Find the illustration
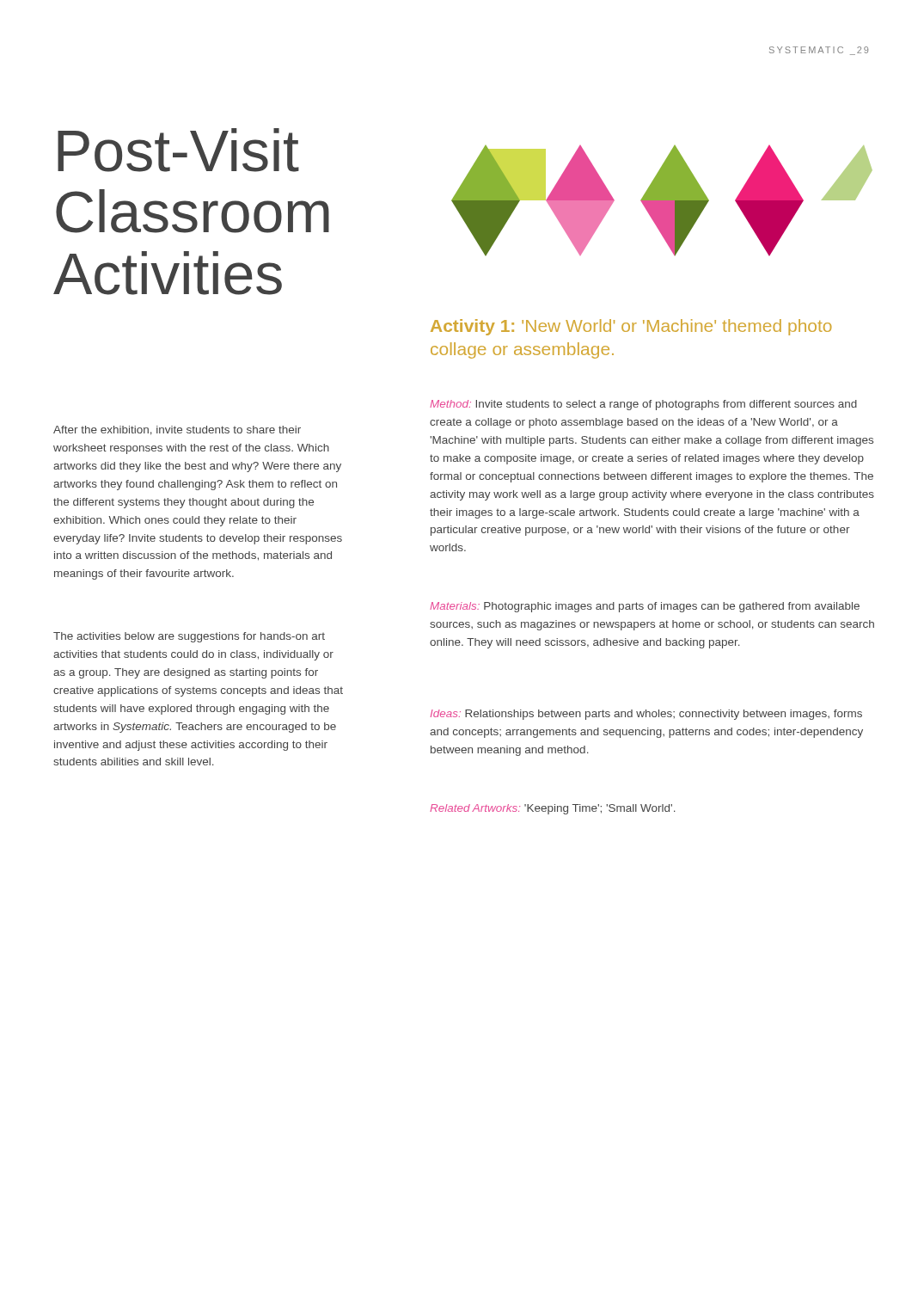924x1290 pixels. coord(653,200)
